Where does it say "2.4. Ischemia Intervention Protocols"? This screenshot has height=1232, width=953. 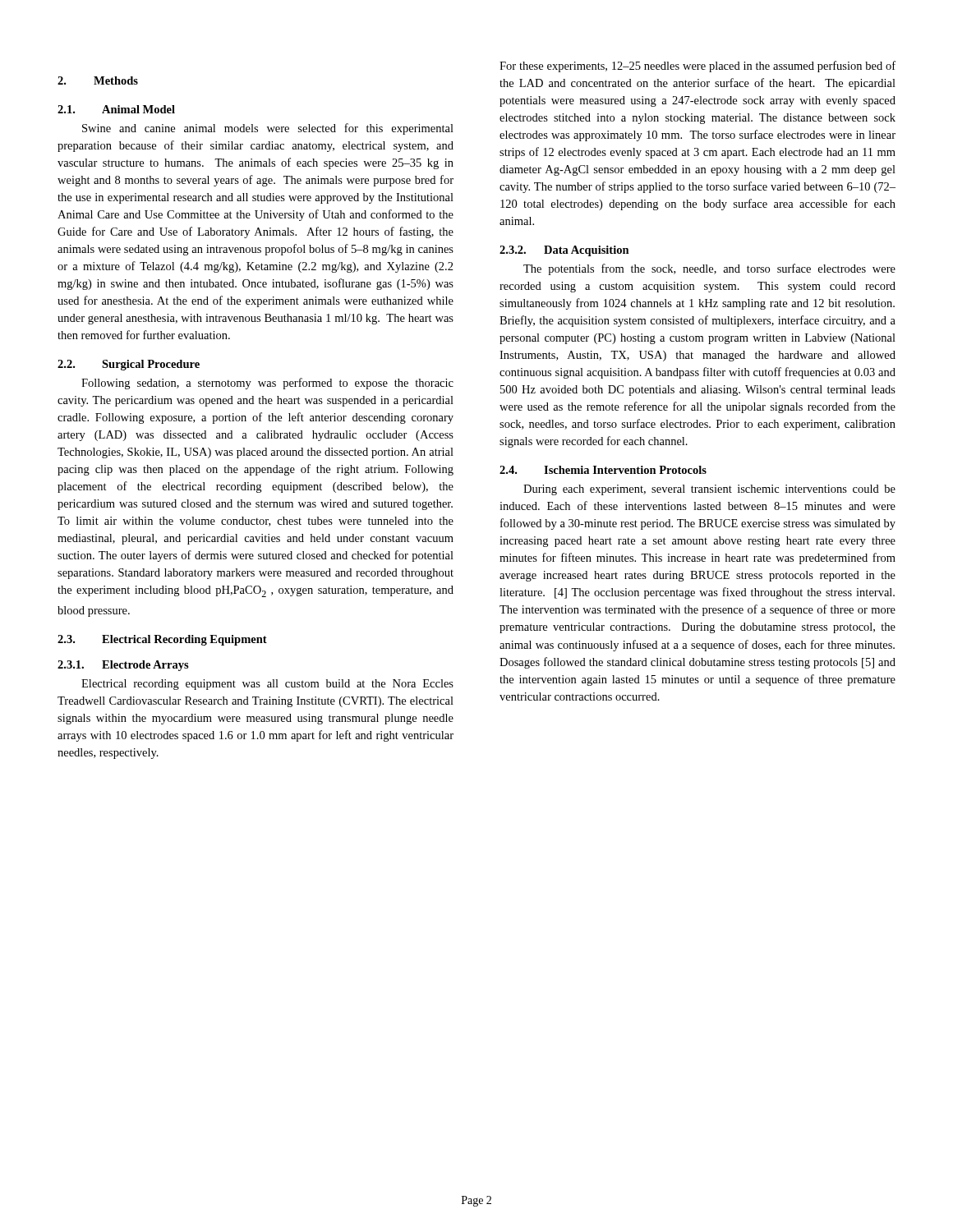(603, 471)
